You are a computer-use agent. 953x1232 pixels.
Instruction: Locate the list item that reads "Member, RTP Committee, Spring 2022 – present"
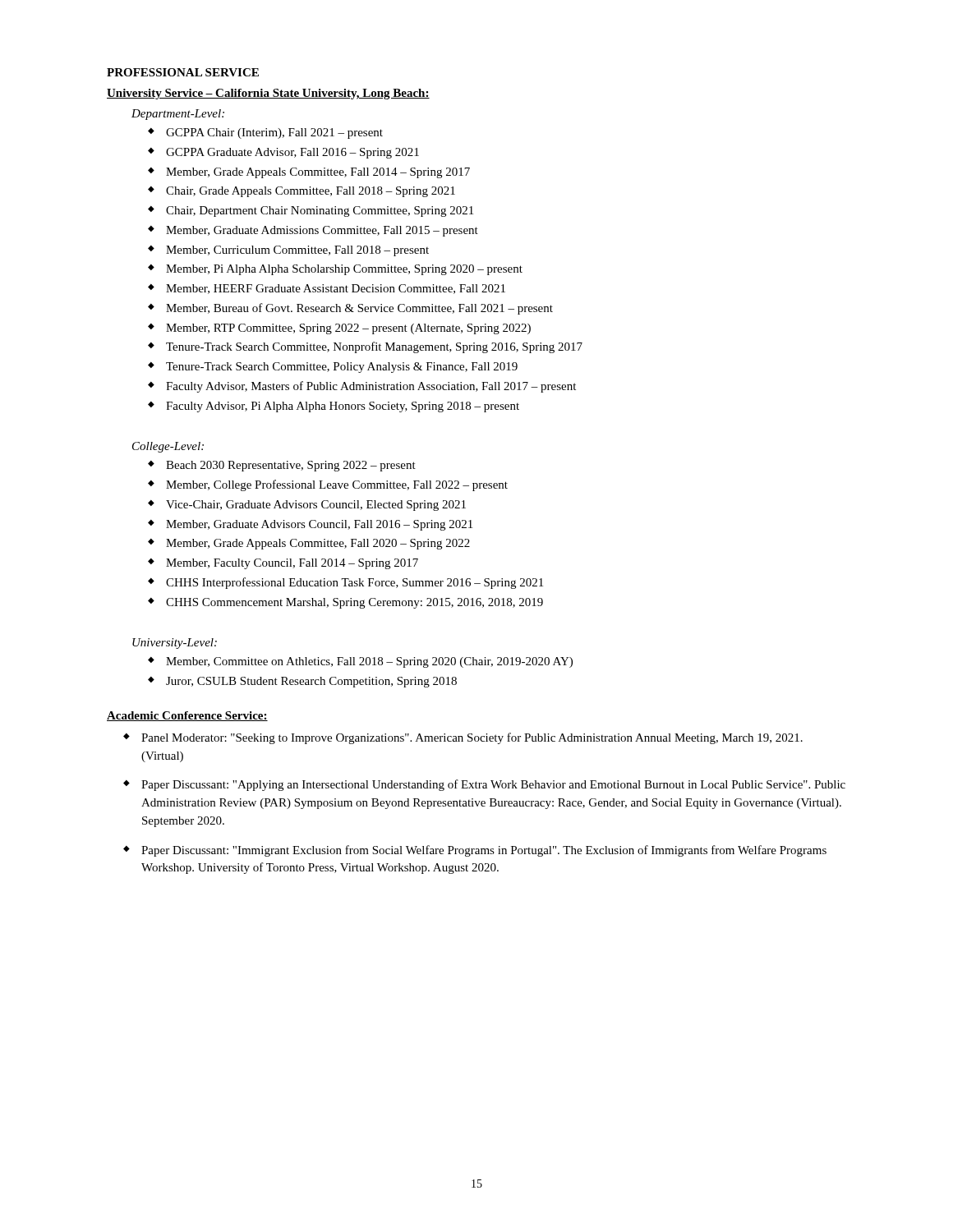pos(349,327)
